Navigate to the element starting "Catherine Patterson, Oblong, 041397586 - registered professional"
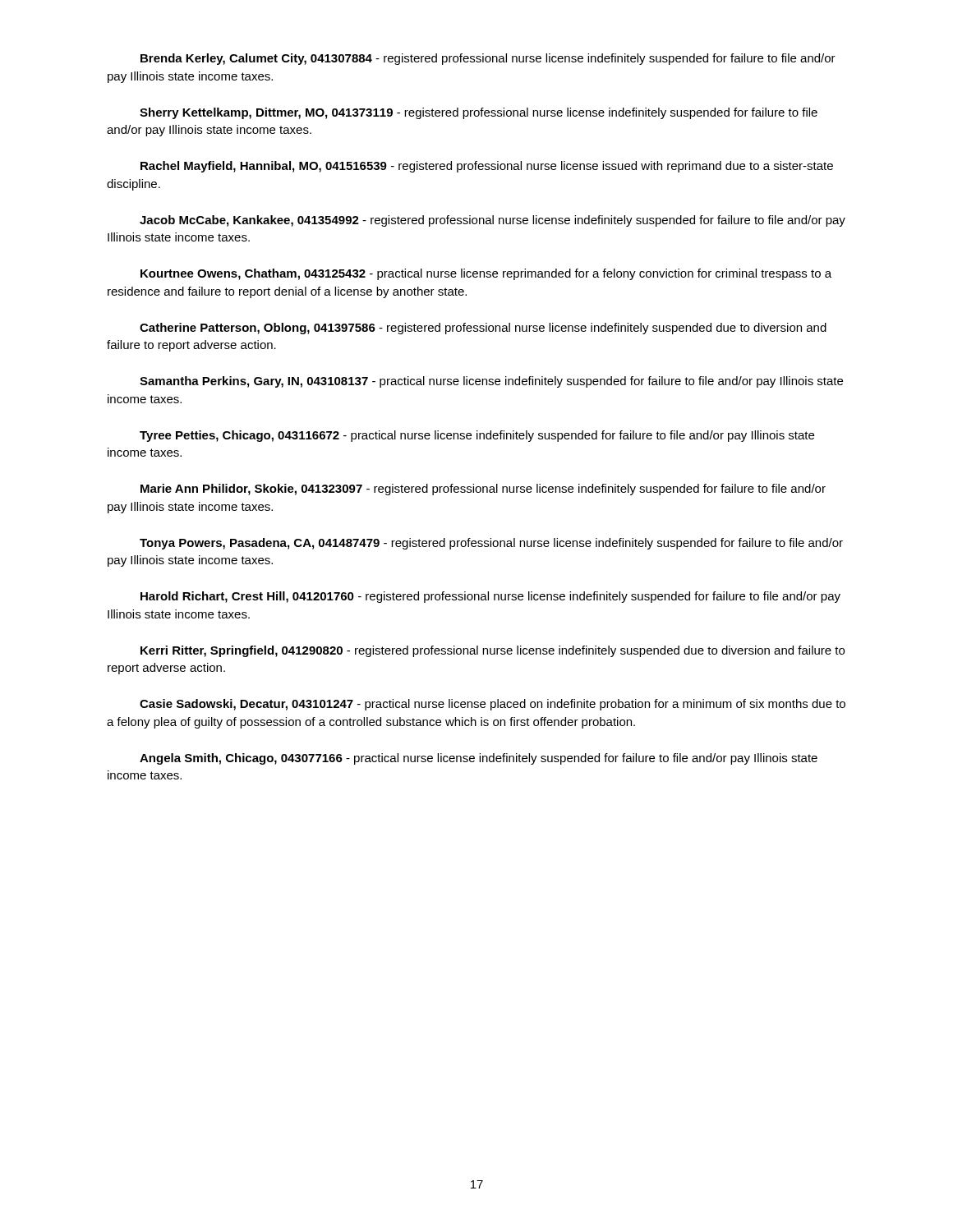Image resolution: width=953 pixels, height=1232 pixels. pyautogui.click(x=476, y=336)
